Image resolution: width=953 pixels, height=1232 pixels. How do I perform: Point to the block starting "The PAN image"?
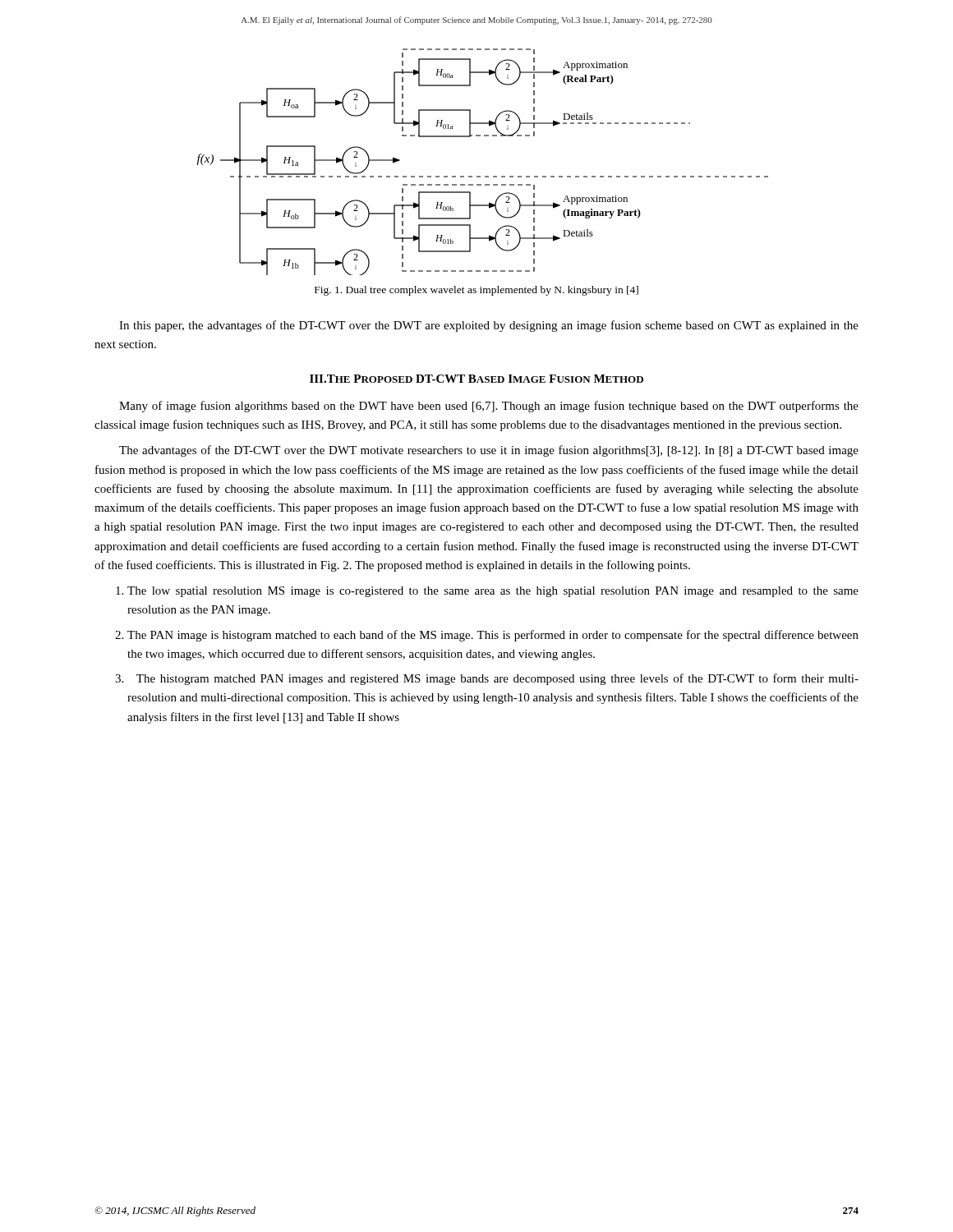493,644
